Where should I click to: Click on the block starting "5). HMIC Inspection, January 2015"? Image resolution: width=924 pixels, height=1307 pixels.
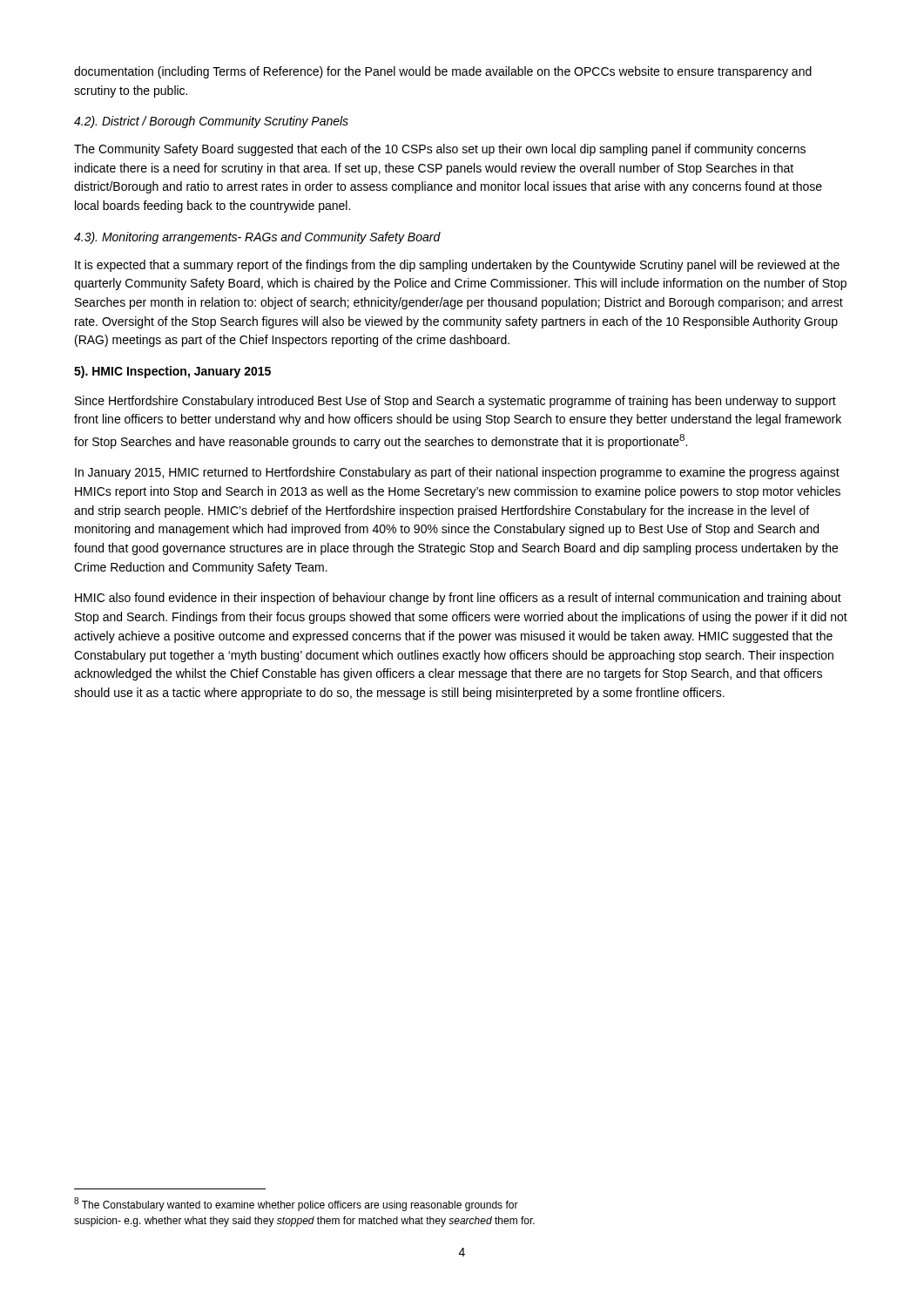[173, 371]
